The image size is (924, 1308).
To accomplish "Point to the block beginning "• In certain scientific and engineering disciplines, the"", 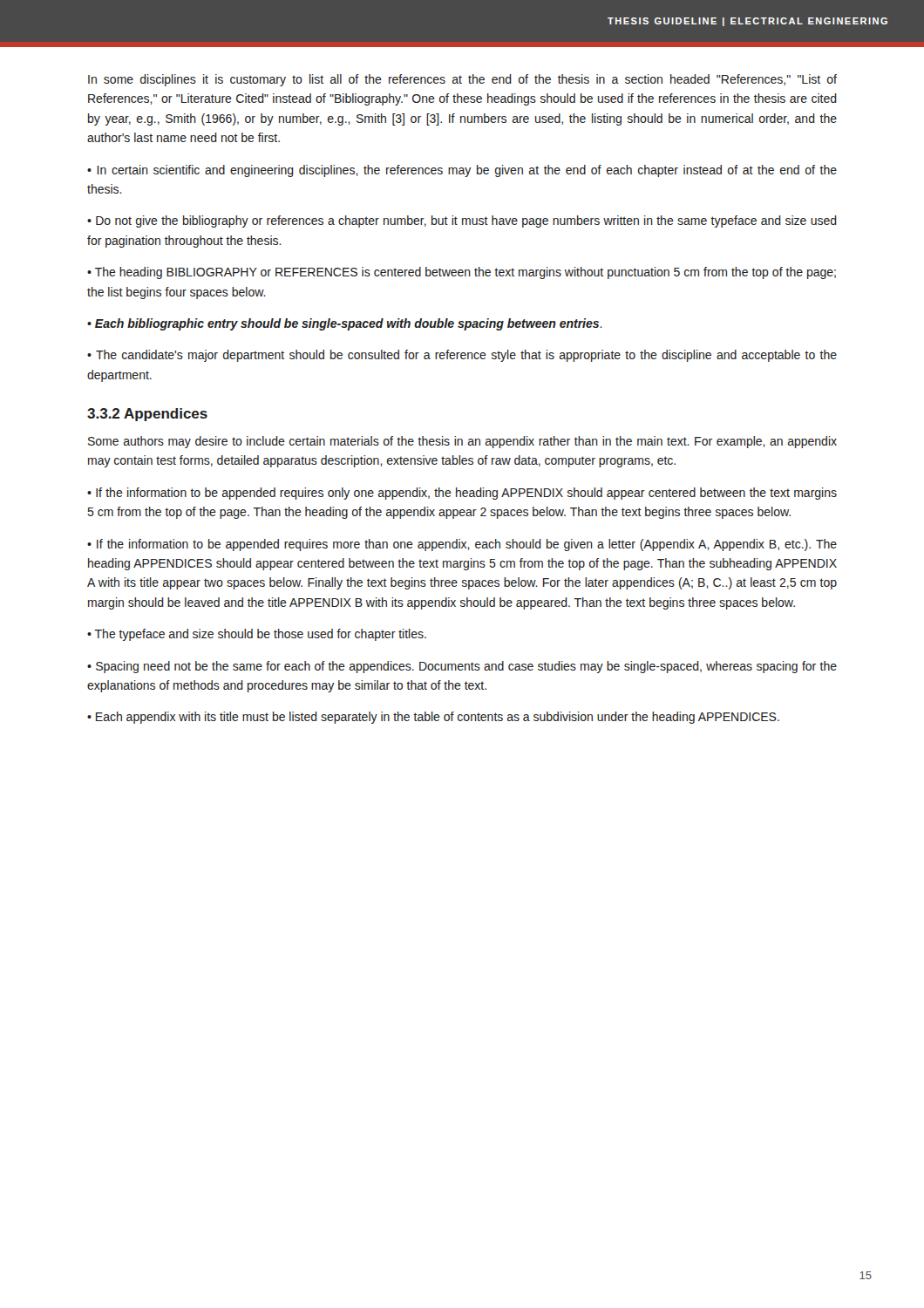I will tap(462, 179).
